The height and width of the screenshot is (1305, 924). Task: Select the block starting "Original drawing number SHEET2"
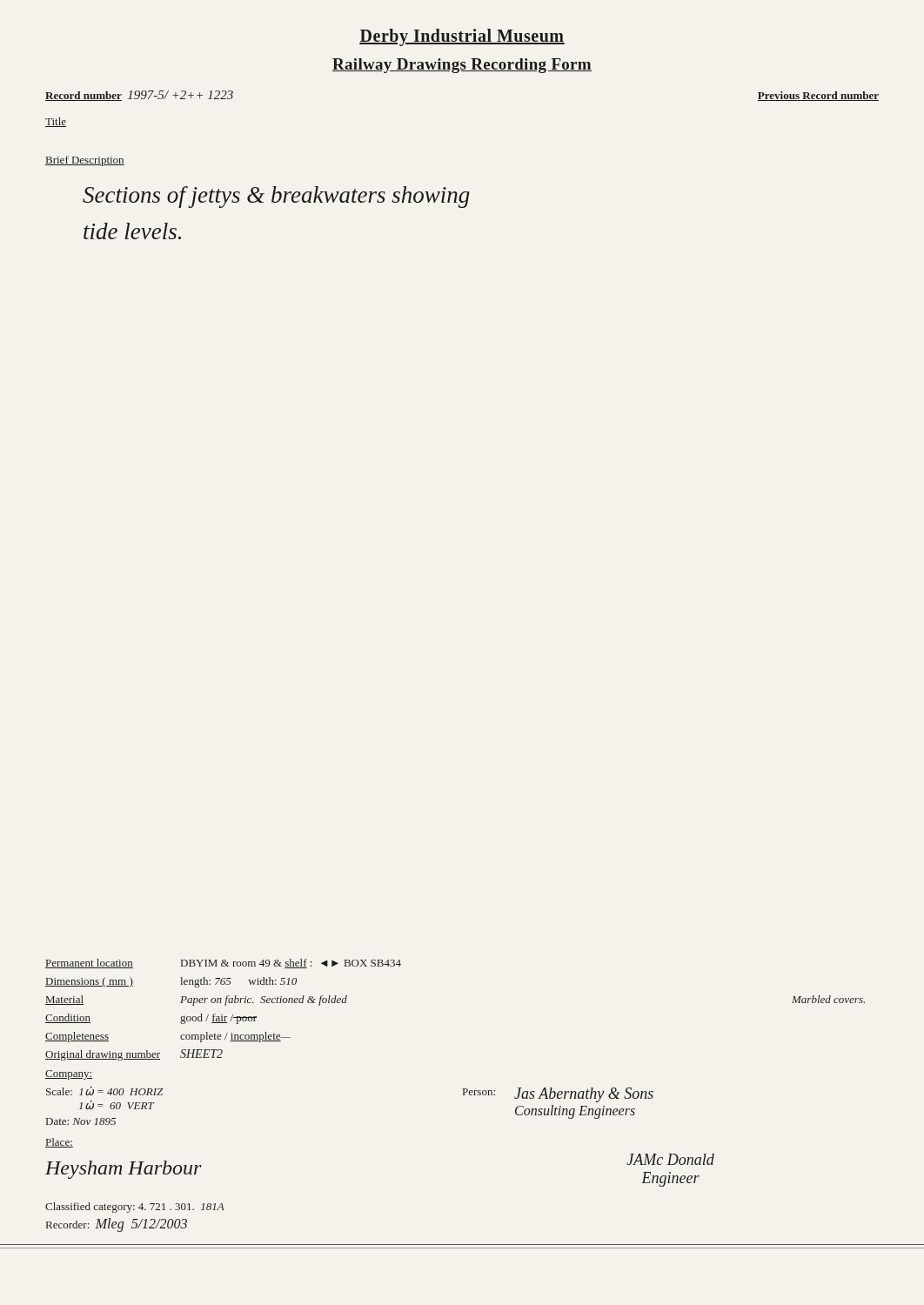coord(134,1054)
